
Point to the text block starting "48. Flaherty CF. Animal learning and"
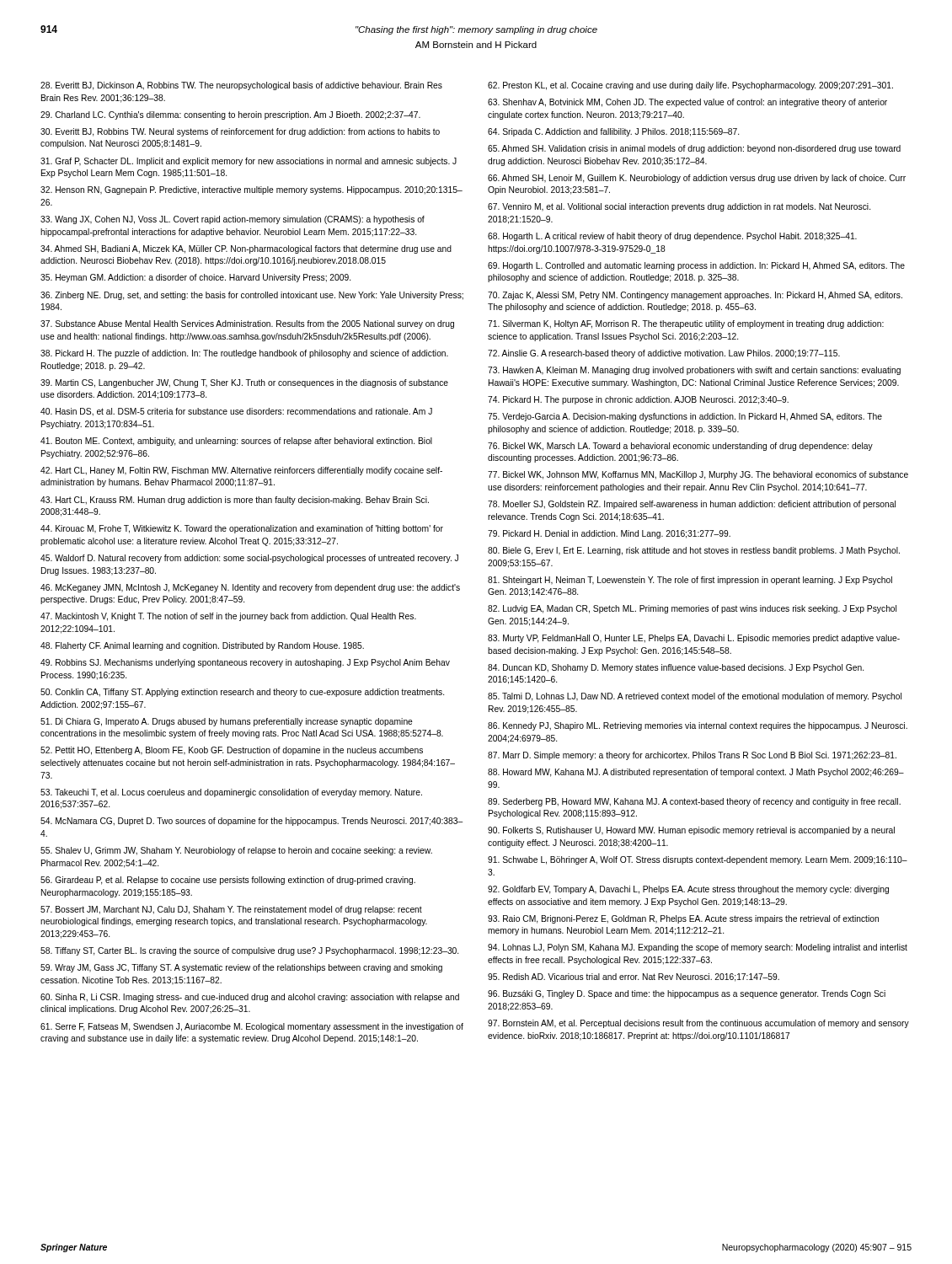point(252,647)
